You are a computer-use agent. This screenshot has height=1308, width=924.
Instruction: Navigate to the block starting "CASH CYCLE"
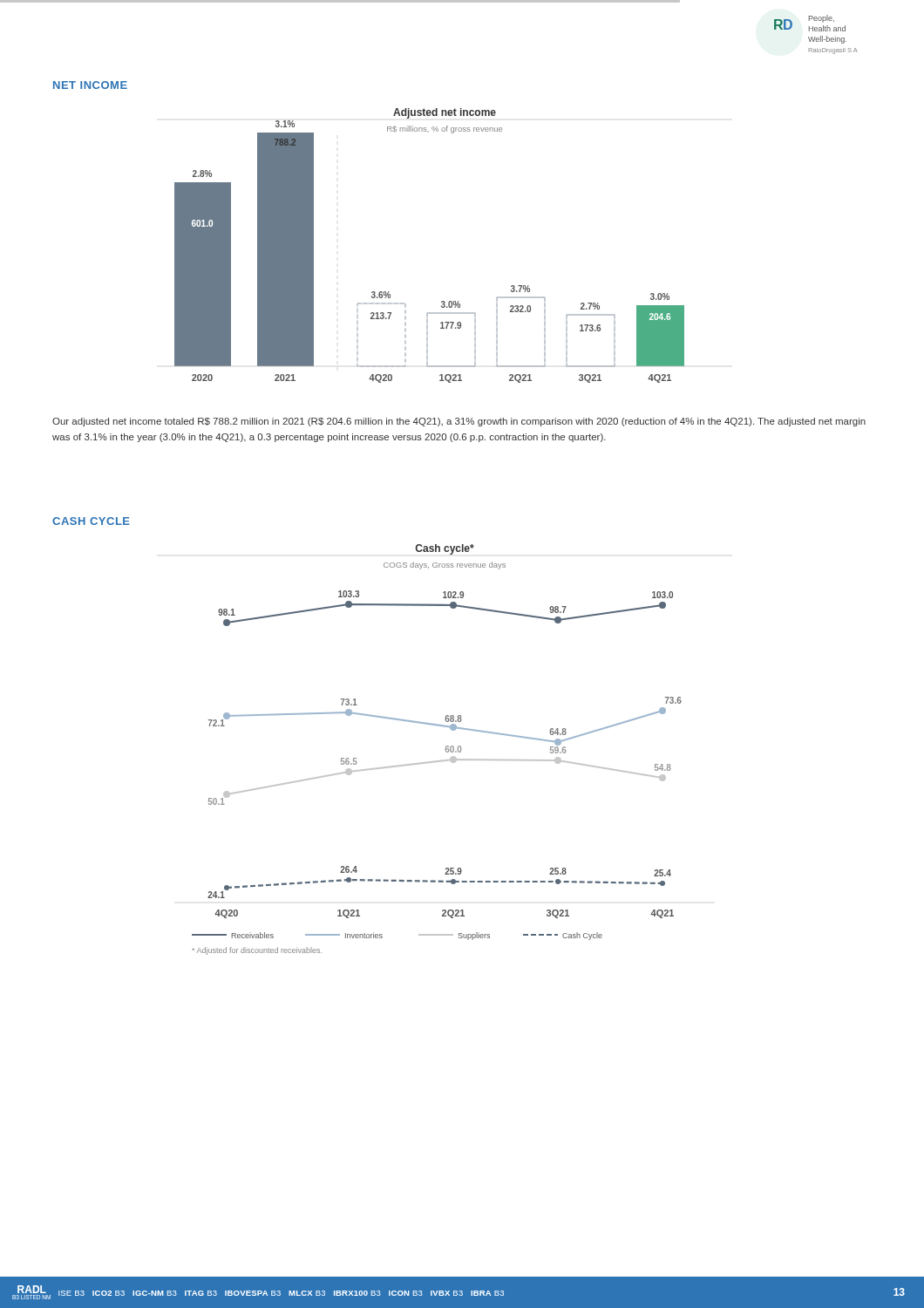click(x=91, y=521)
